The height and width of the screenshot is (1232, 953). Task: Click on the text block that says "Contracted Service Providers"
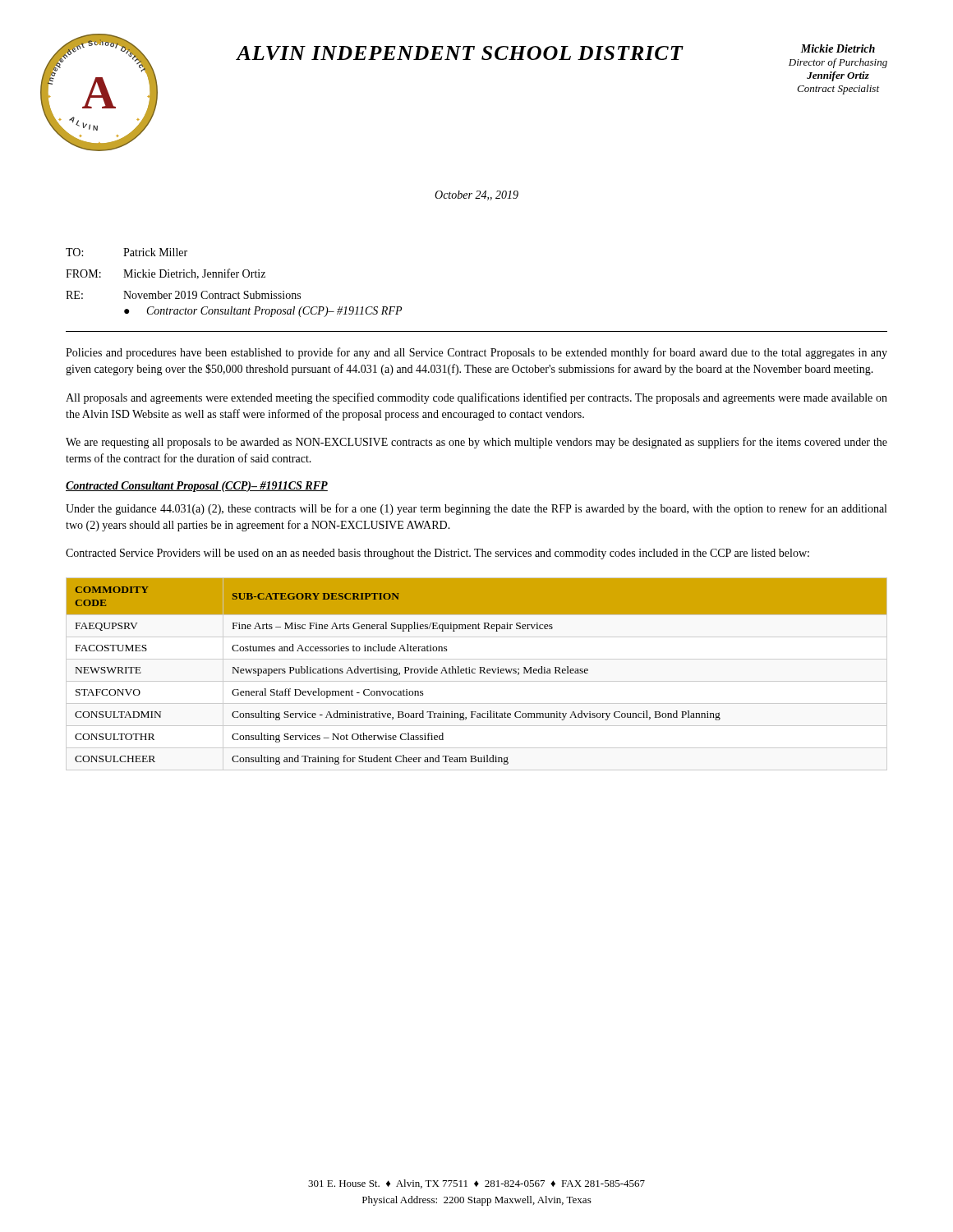(438, 553)
